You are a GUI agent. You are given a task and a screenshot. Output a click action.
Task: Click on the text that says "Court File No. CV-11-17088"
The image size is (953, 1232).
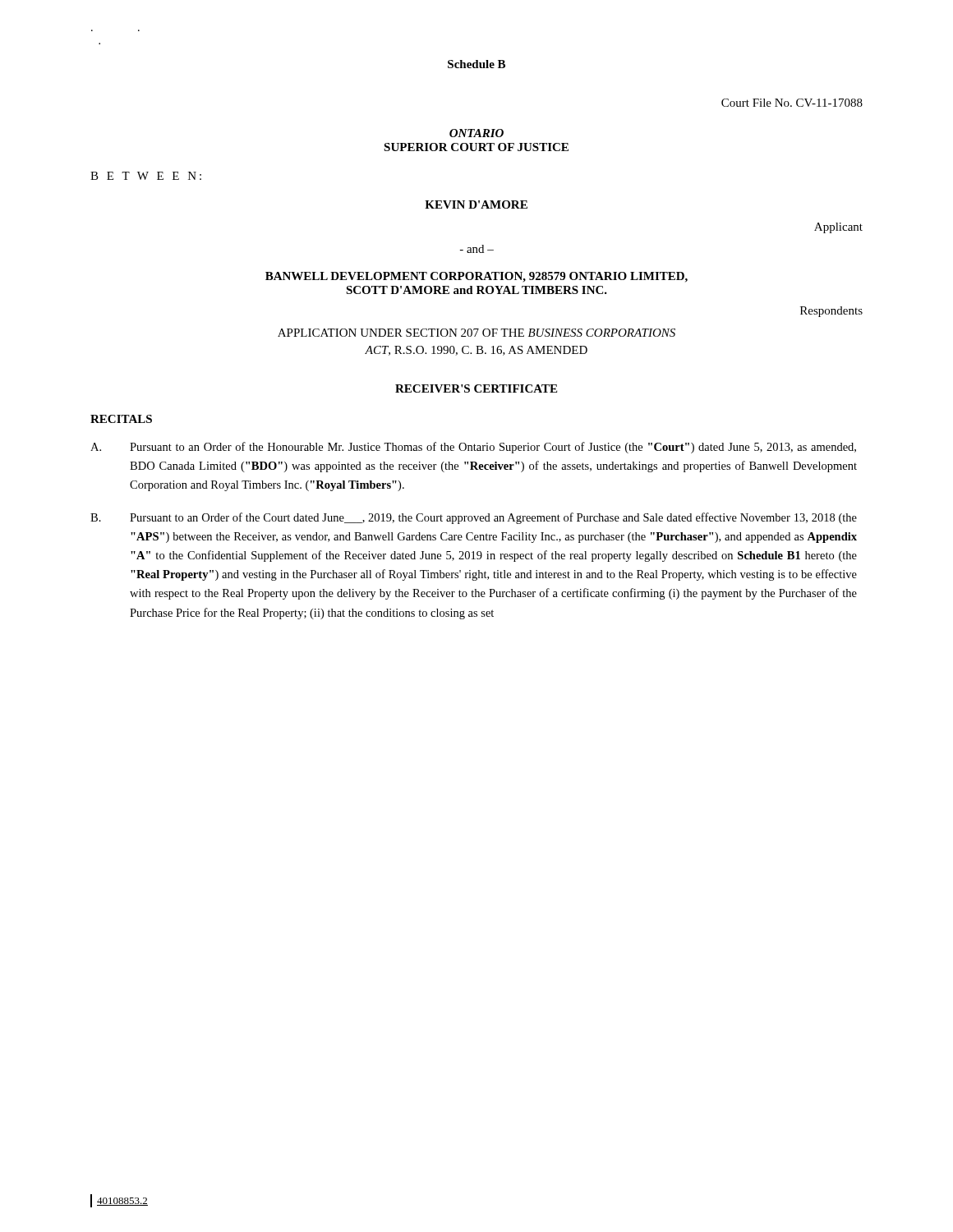point(792,103)
